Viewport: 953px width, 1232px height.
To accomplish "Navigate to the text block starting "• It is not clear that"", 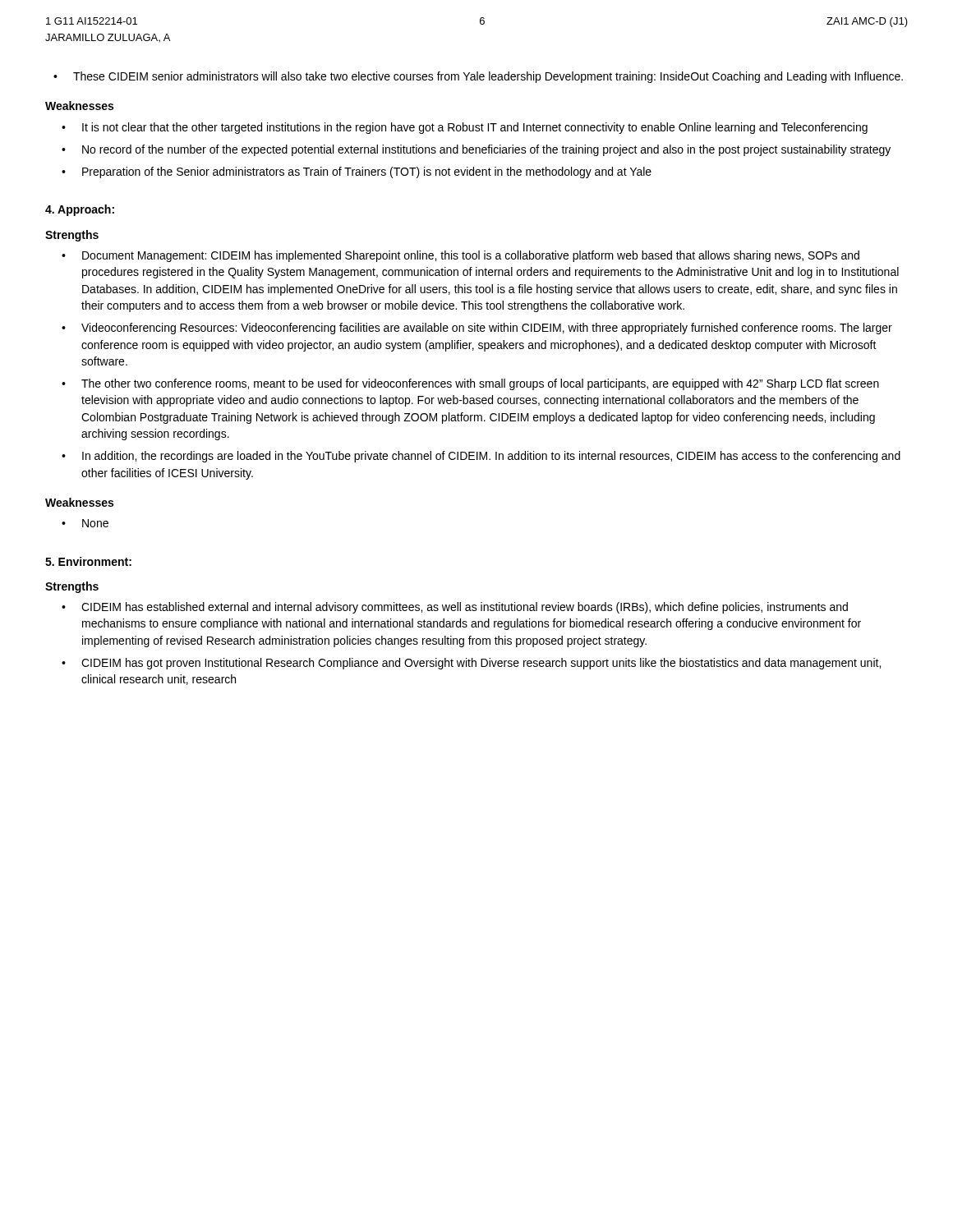I will tap(485, 127).
